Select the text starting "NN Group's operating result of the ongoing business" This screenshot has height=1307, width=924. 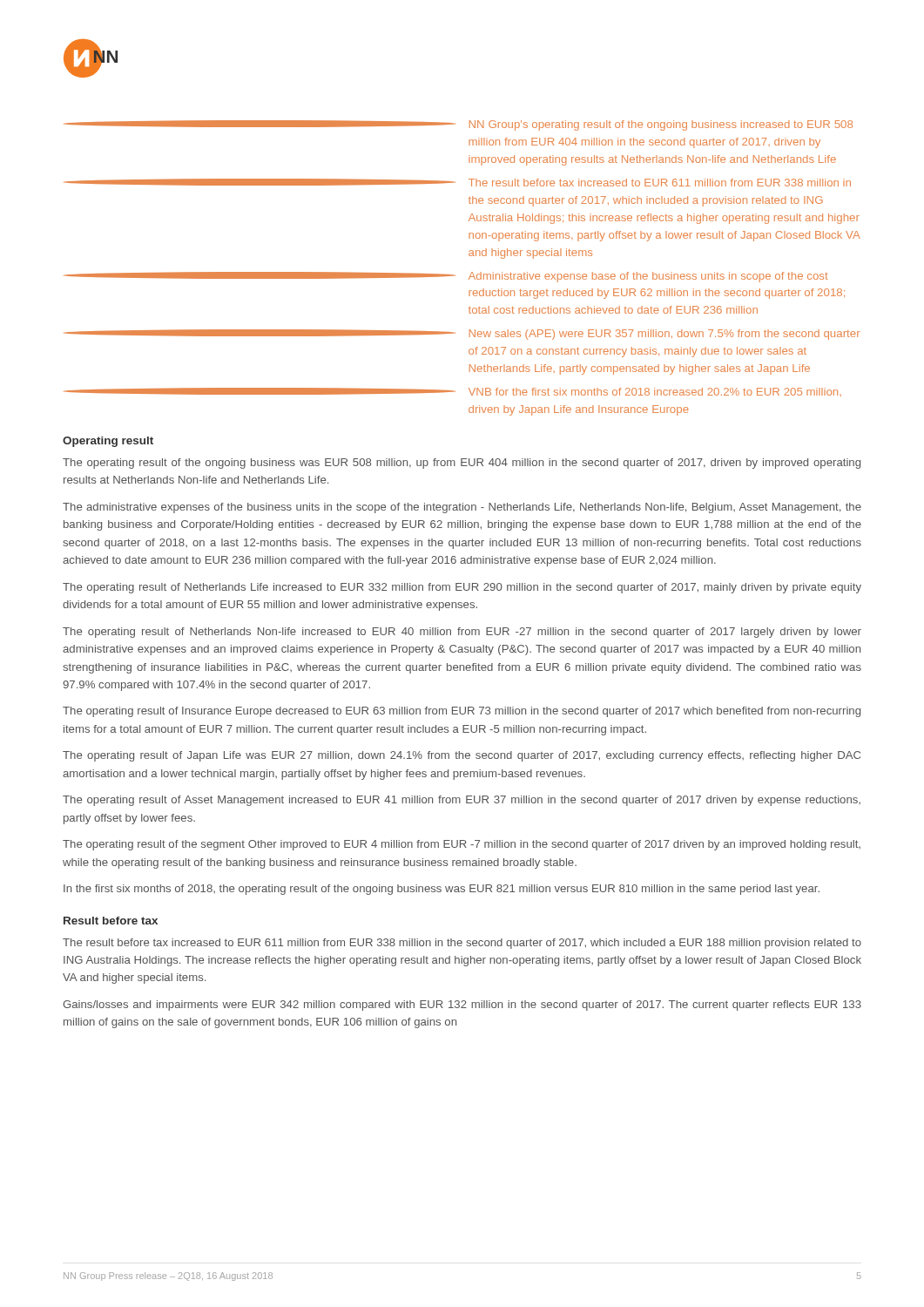pos(462,142)
